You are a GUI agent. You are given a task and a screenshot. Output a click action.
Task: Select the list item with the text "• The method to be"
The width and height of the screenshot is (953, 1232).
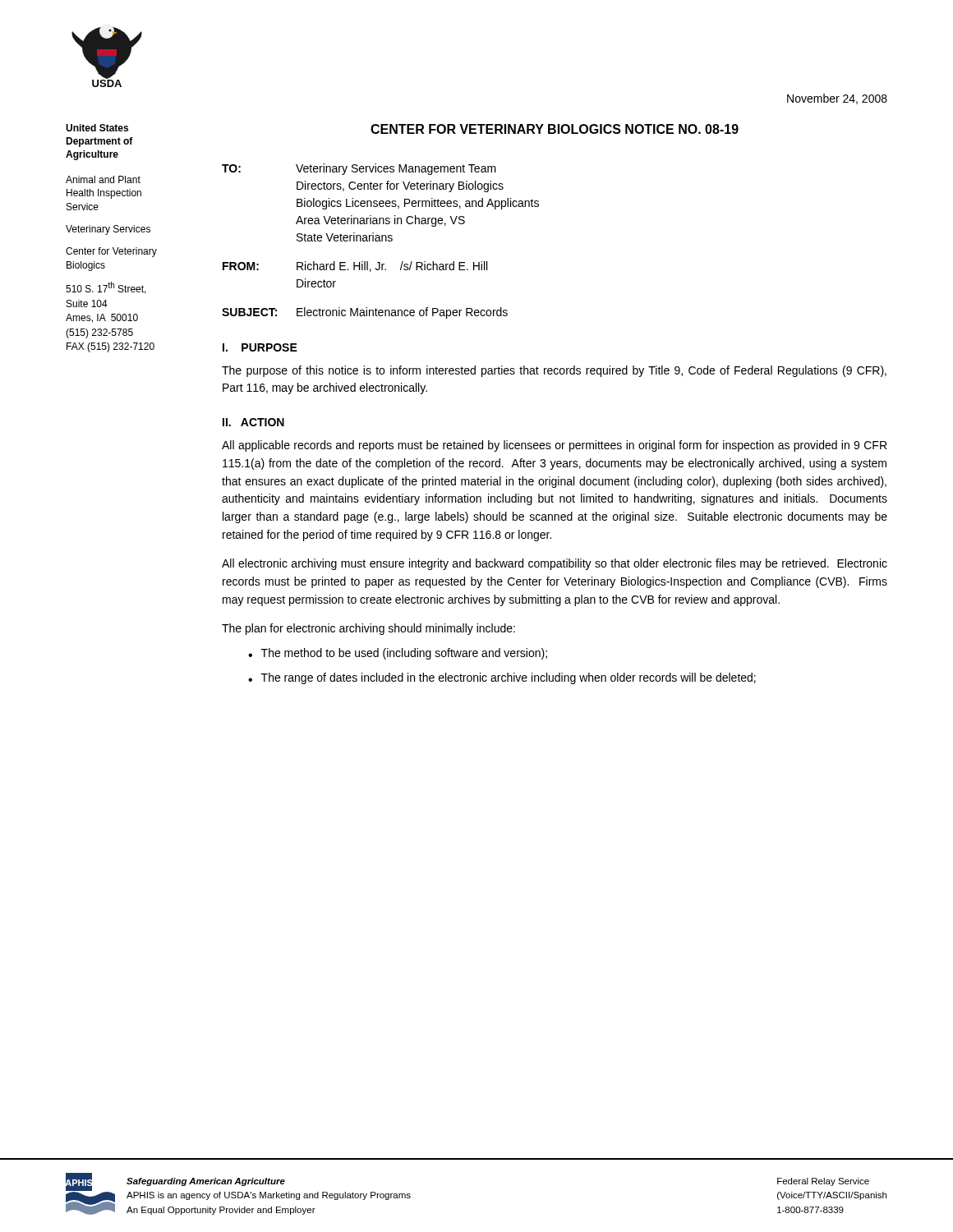(x=398, y=655)
